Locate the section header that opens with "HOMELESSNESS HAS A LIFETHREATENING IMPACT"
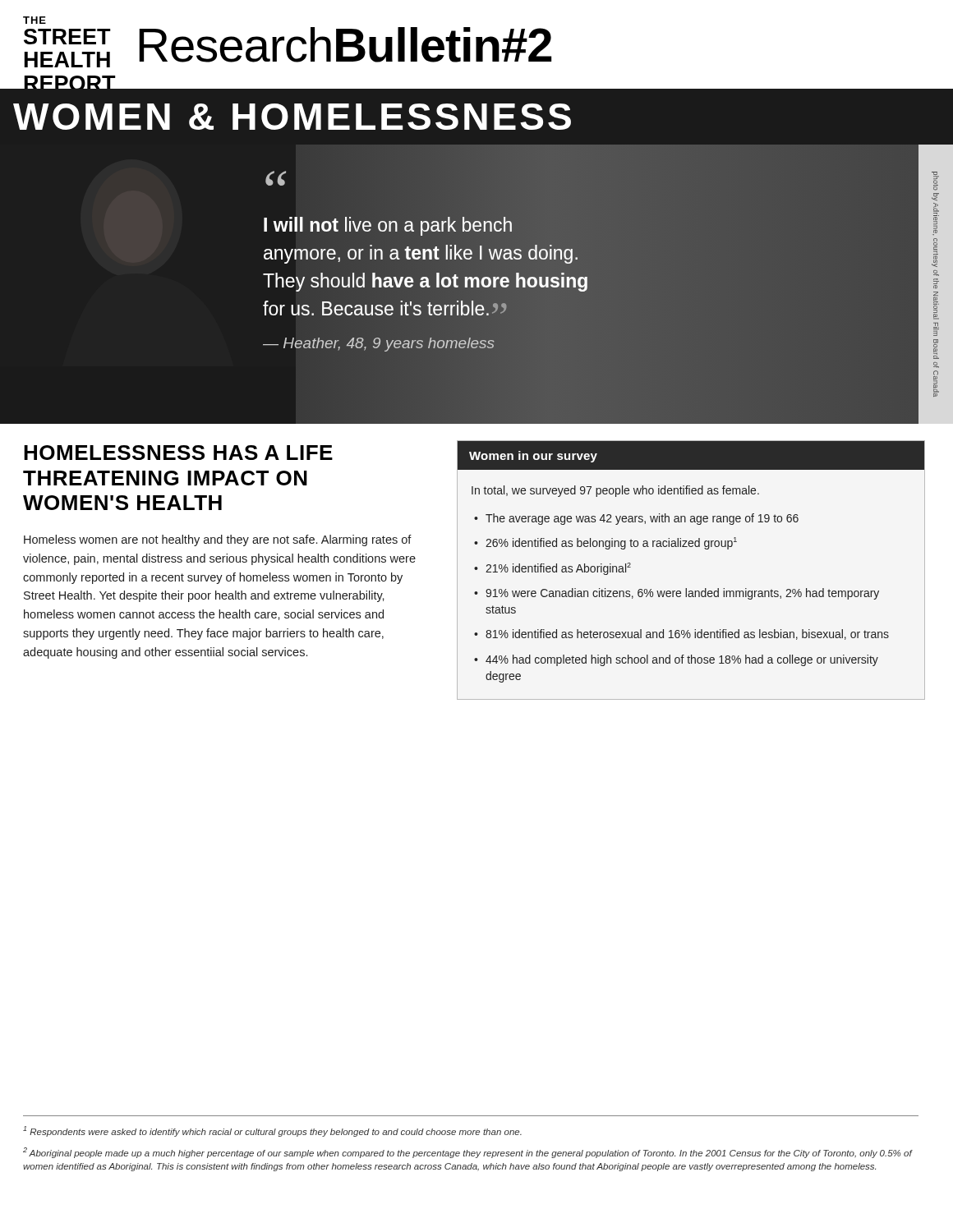Screen dimensions: 1232x953 178,478
